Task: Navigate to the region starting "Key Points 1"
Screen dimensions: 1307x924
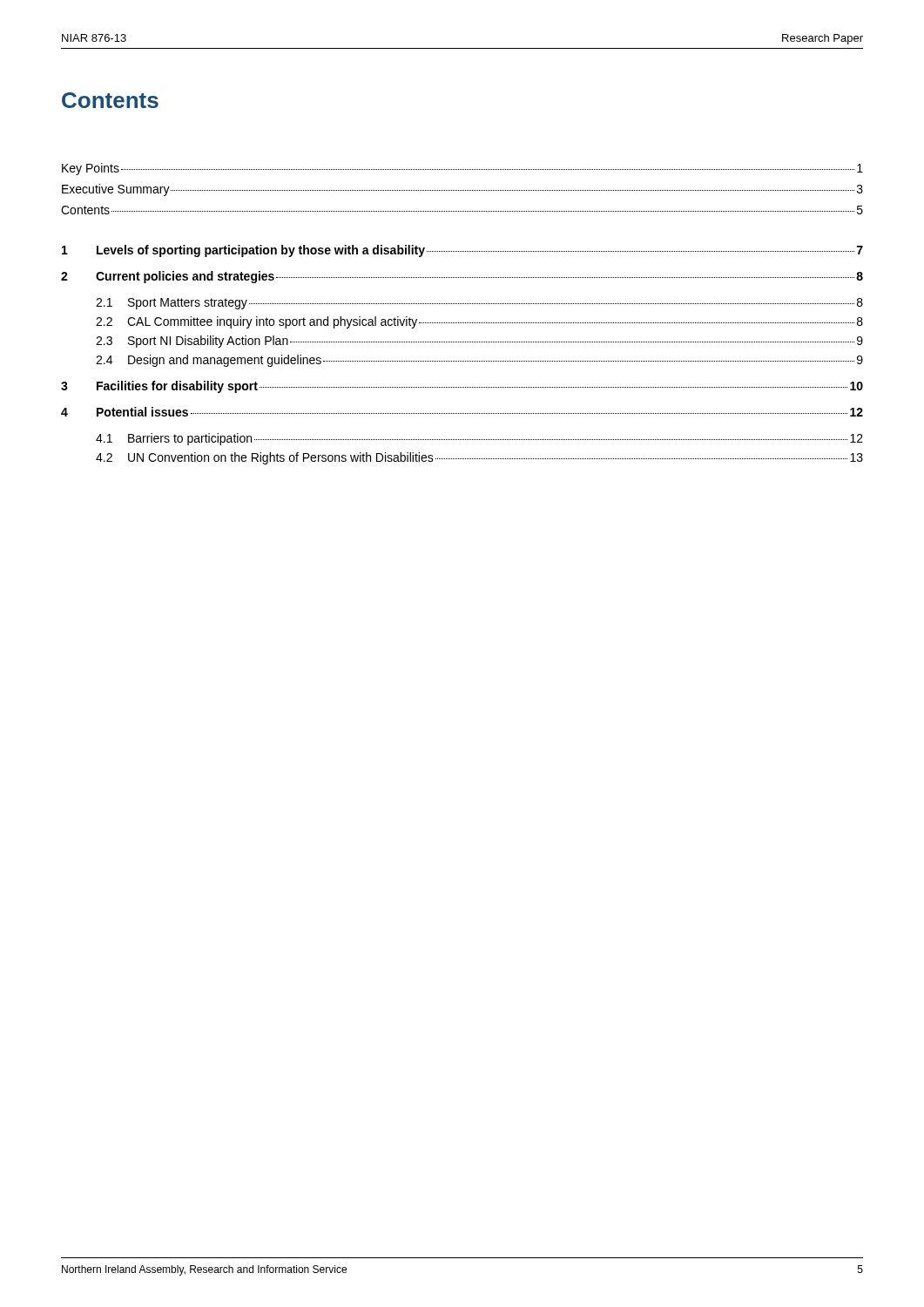Action: pyautogui.click(x=462, y=168)
